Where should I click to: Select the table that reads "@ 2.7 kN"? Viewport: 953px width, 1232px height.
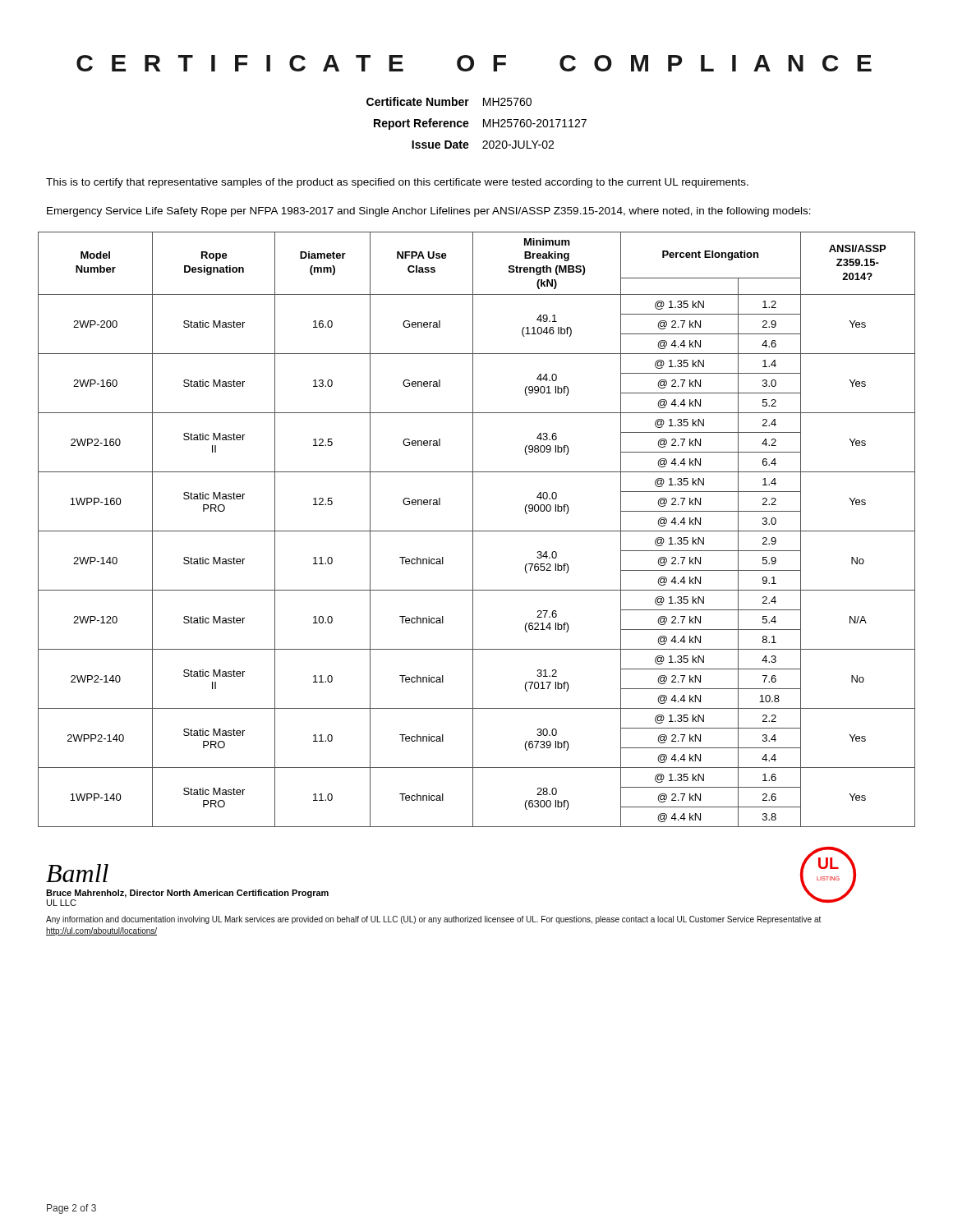pos(476,529)
